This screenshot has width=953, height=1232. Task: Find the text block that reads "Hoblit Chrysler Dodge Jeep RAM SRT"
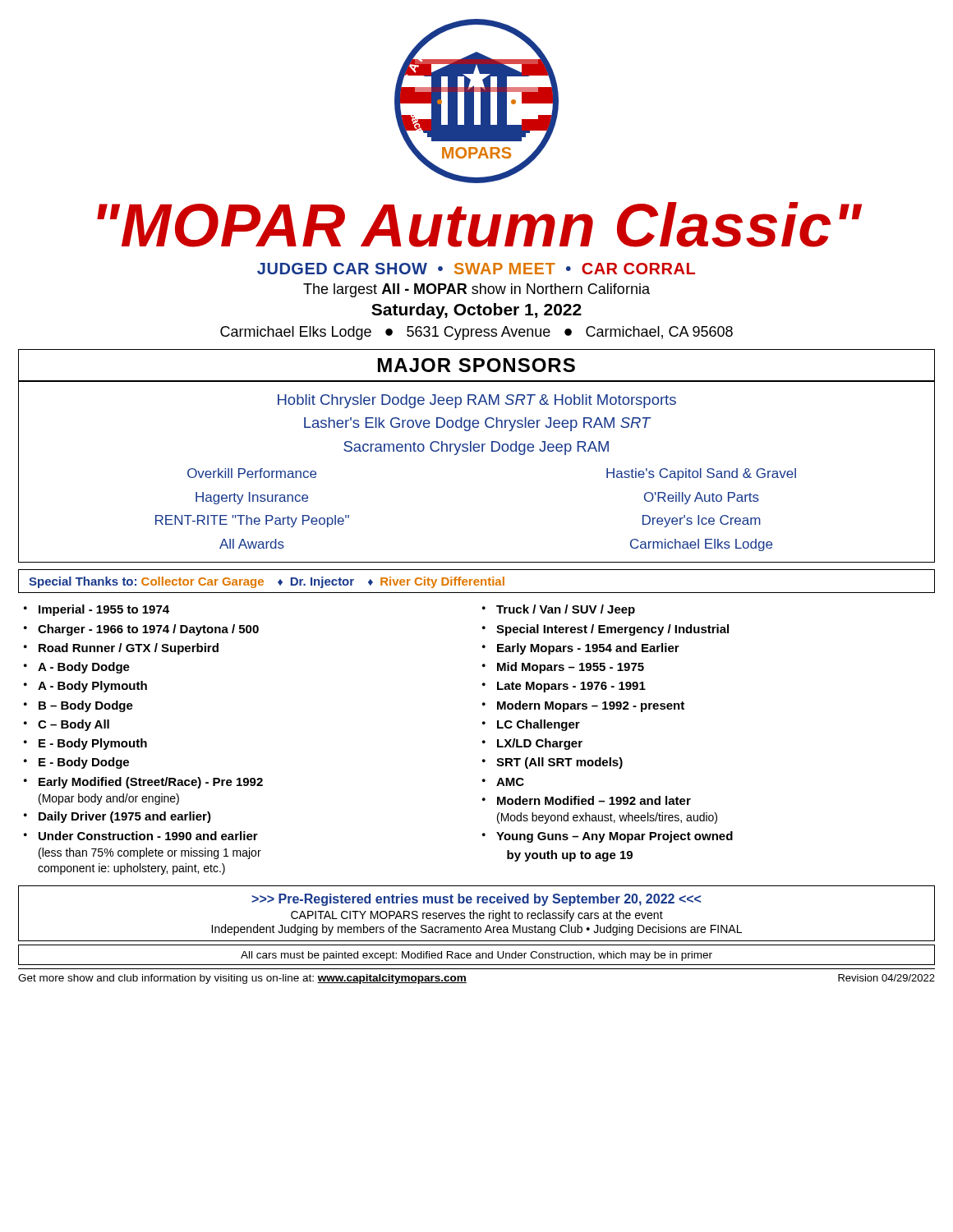pos(476,423)
